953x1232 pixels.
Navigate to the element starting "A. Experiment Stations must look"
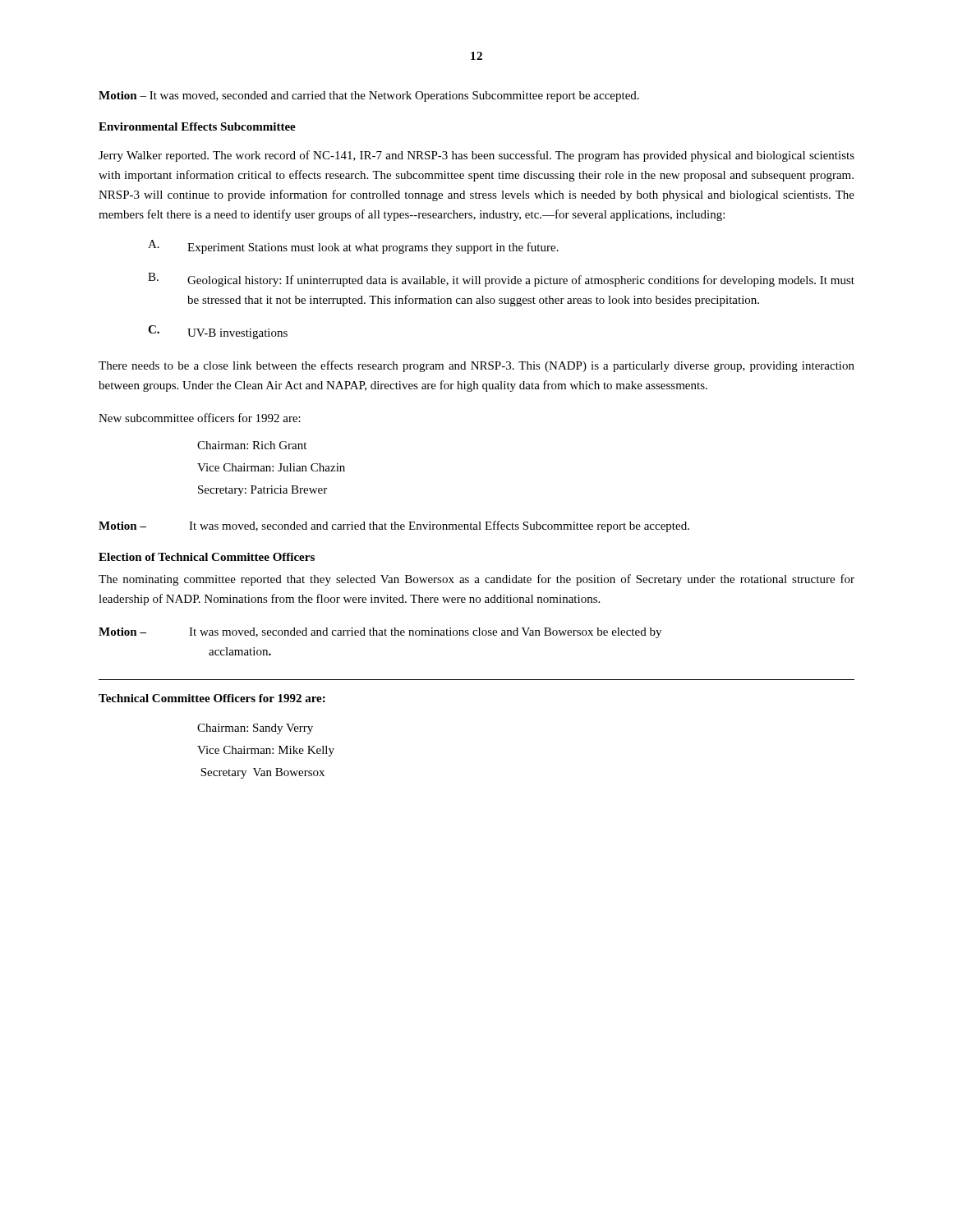point(501,247)
